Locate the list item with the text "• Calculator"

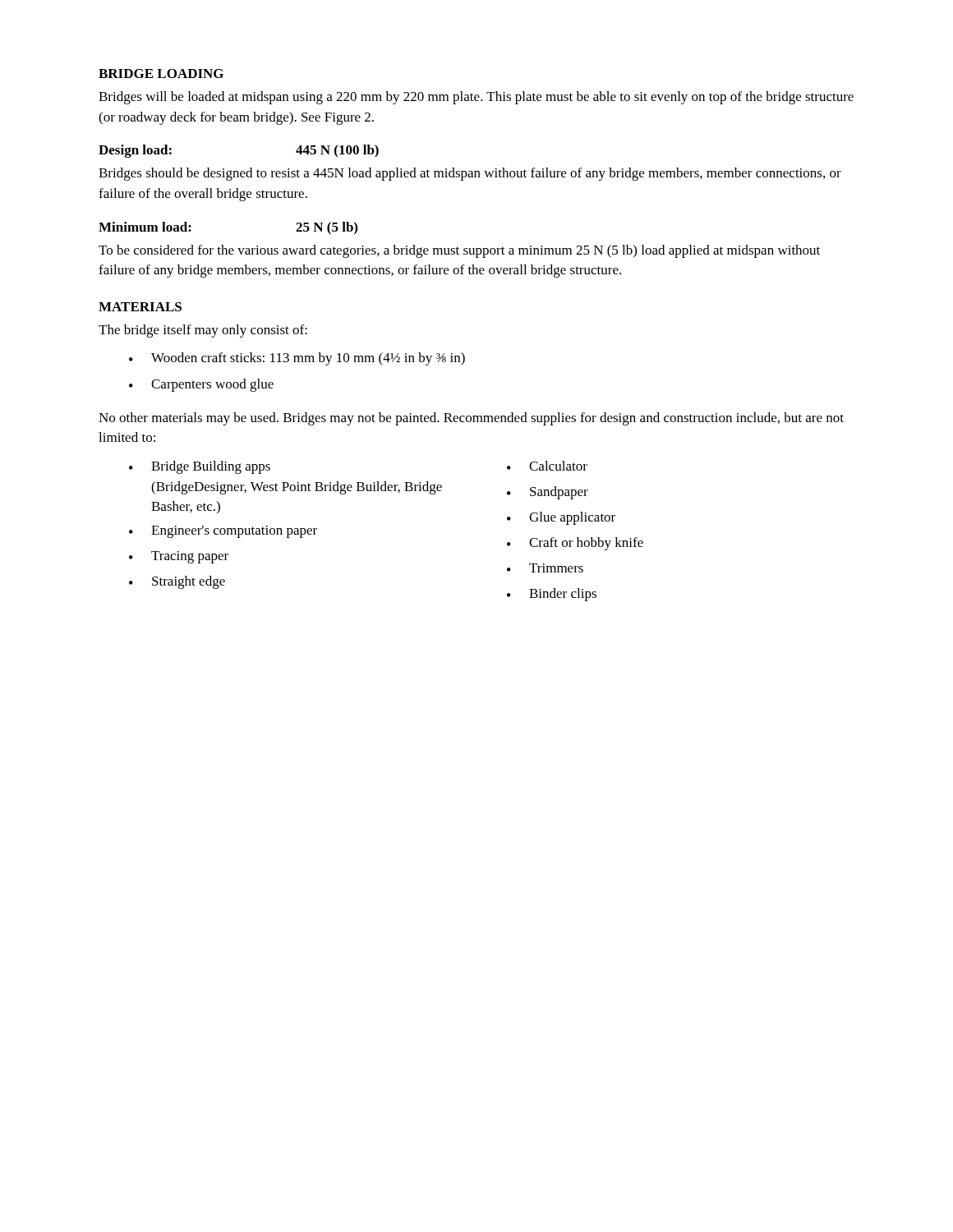(547, 466)
